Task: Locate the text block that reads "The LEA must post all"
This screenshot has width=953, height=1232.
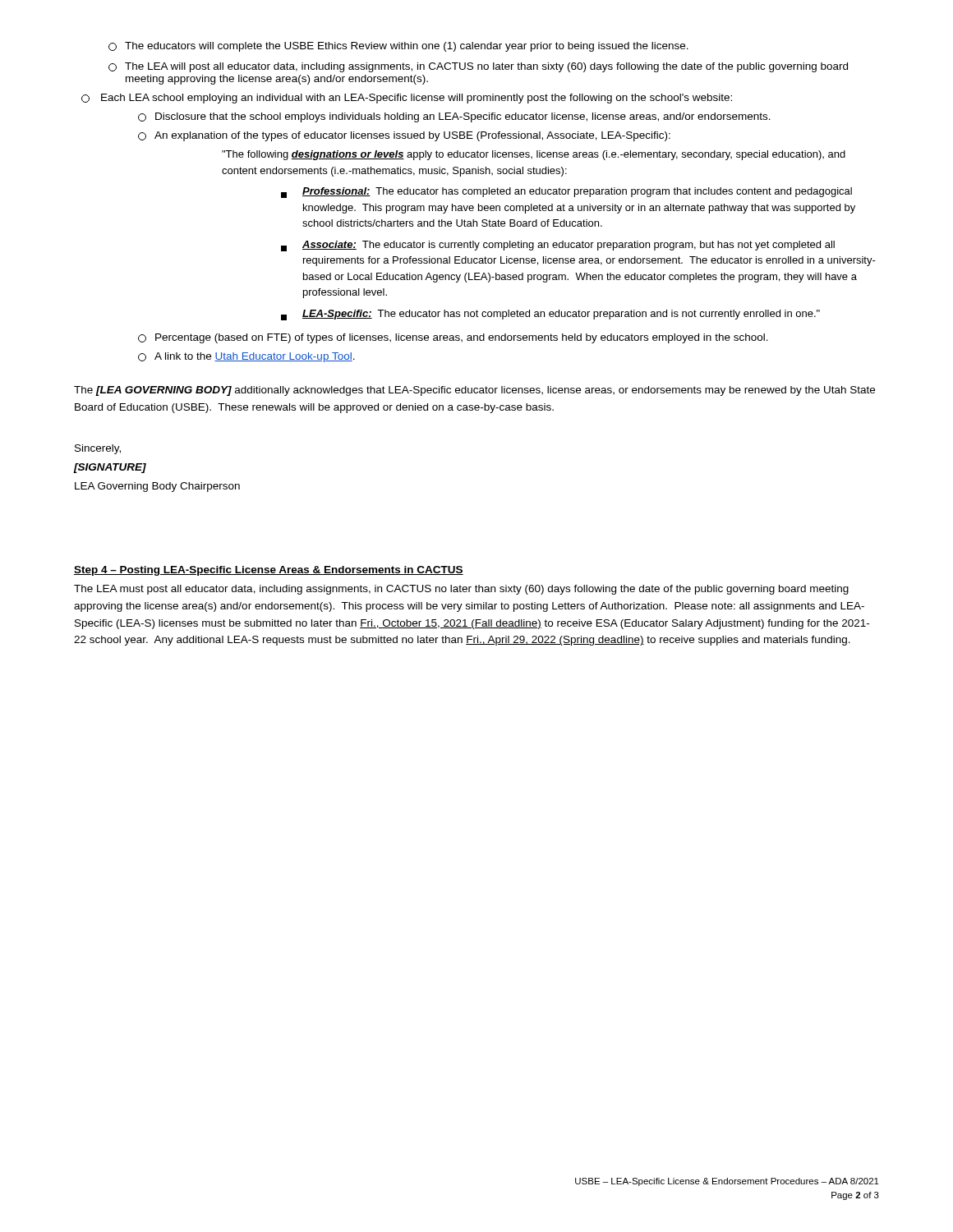Action: click(472, 614)
